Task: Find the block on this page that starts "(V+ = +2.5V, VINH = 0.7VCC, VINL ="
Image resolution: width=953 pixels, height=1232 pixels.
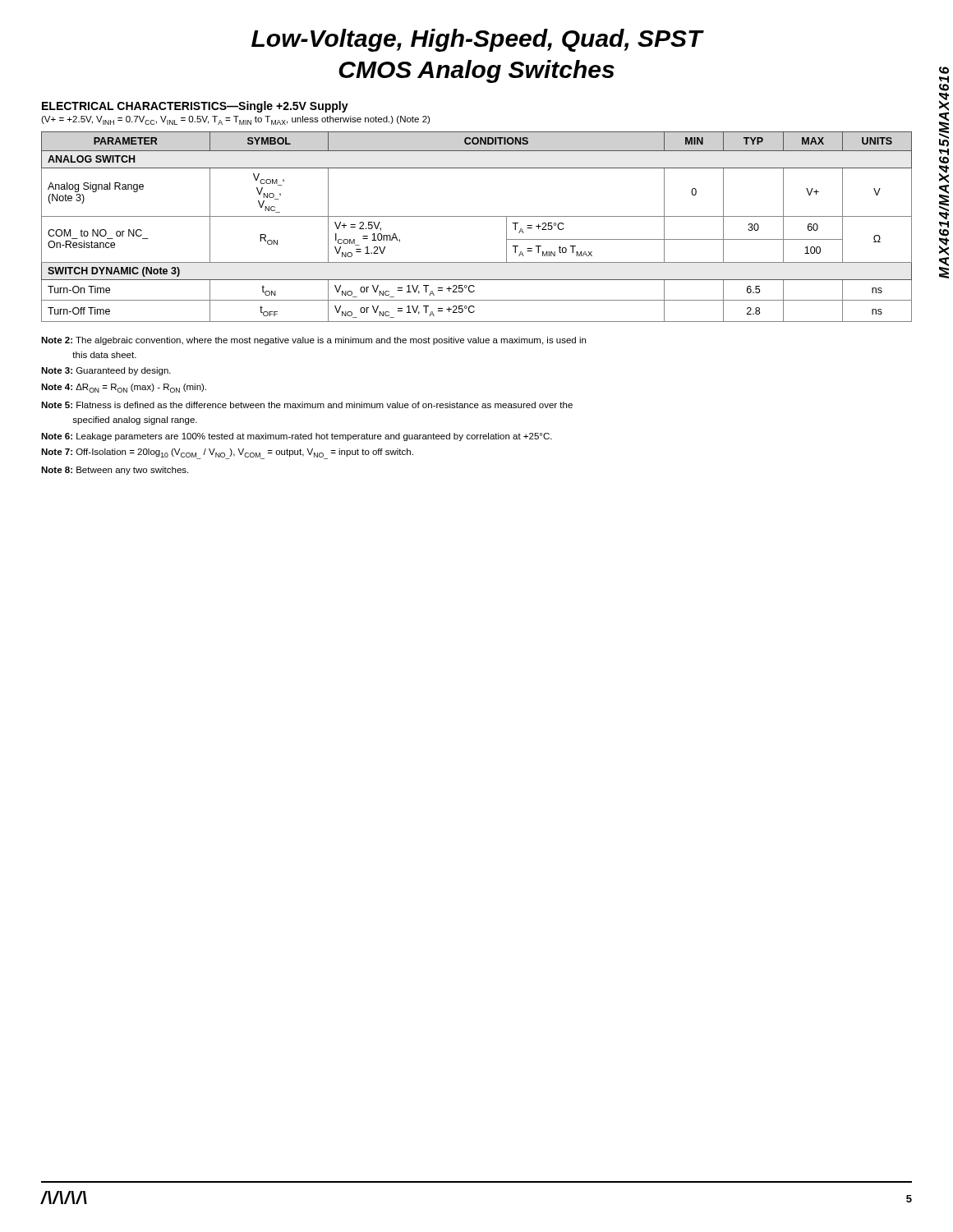Action: (x=236, y=120)
